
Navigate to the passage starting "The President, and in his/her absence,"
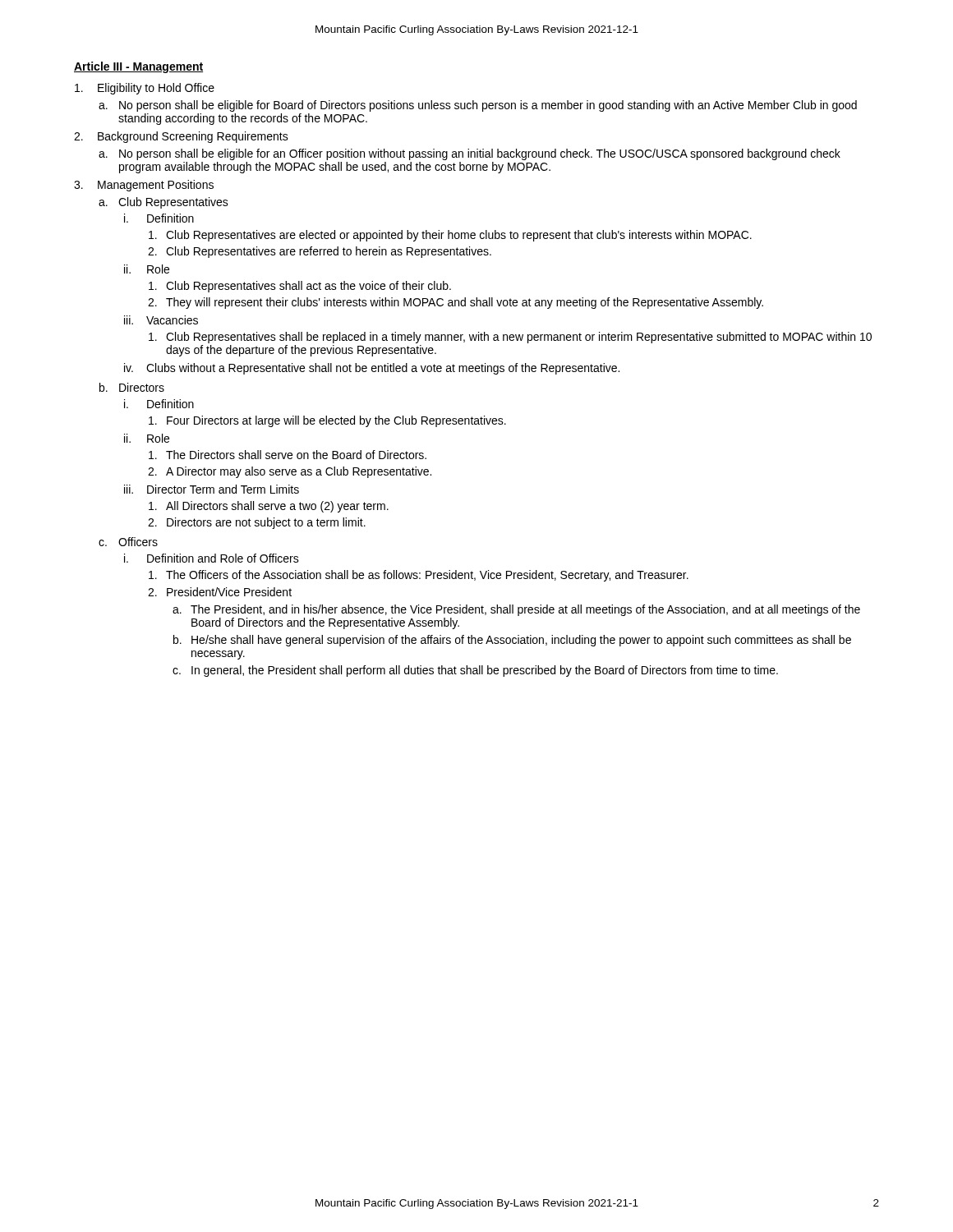(x=526, y=616)
